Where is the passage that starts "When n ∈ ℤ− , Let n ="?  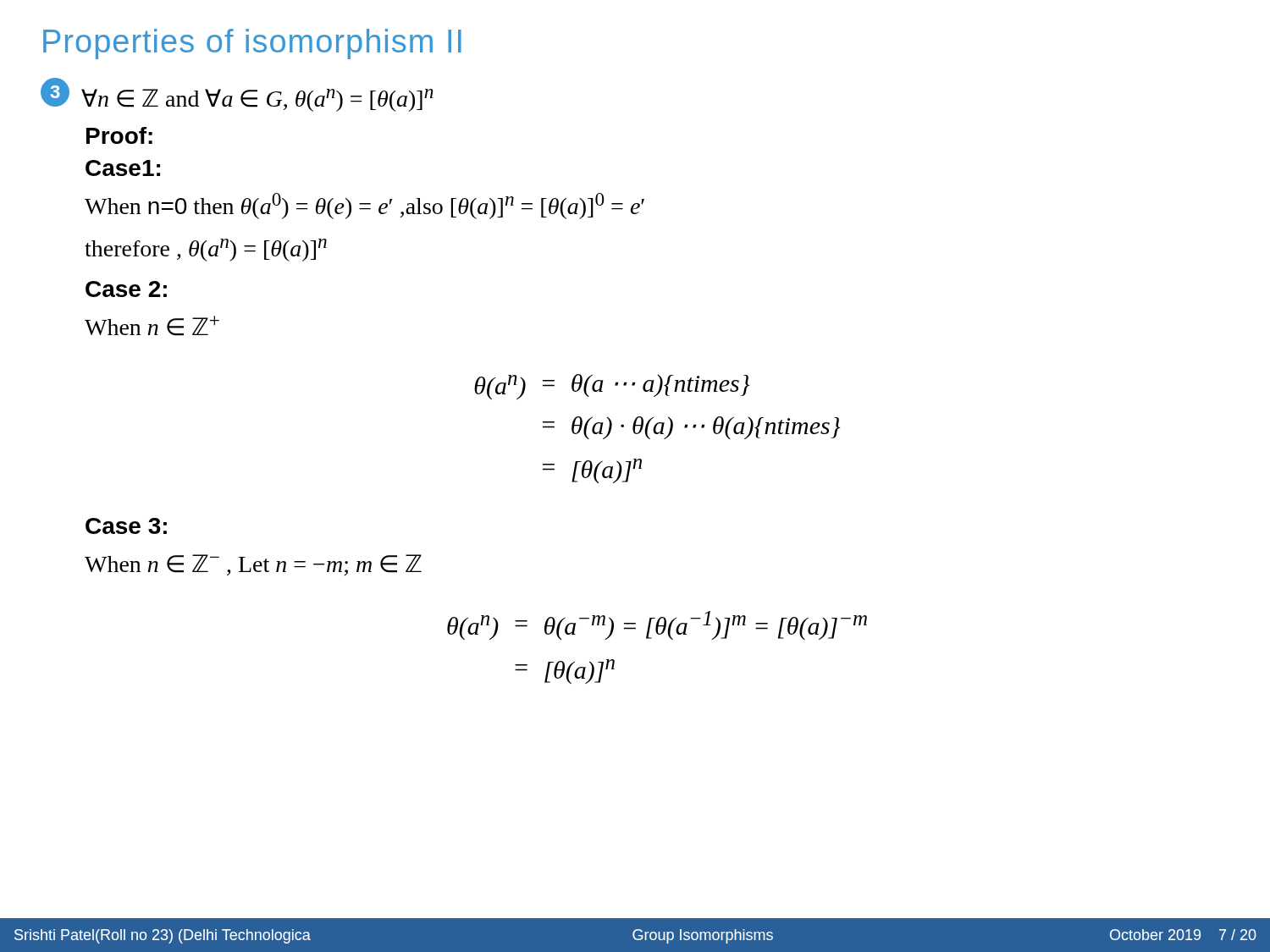coord(254,561)
